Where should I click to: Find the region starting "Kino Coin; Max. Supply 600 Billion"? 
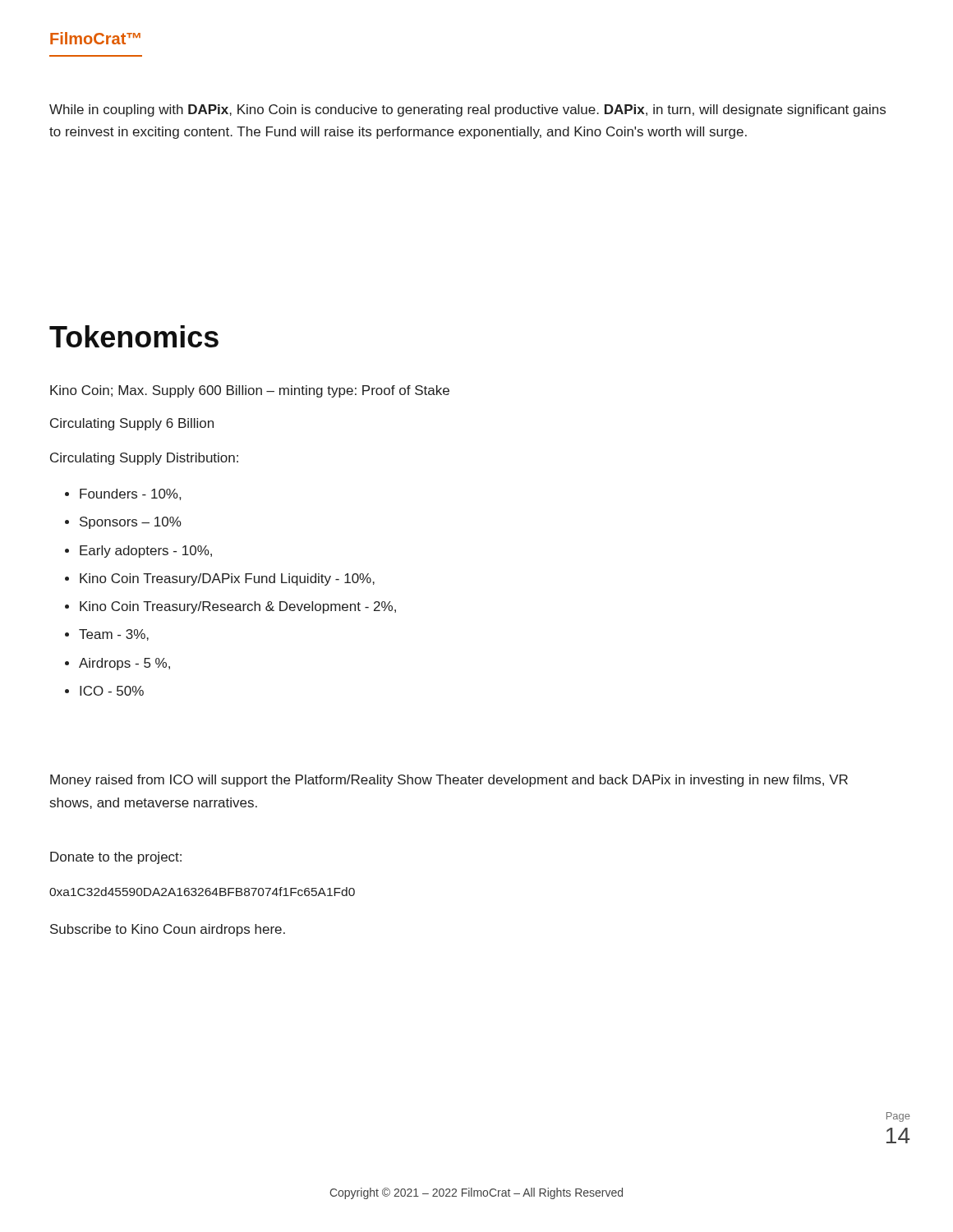point(250,391)
